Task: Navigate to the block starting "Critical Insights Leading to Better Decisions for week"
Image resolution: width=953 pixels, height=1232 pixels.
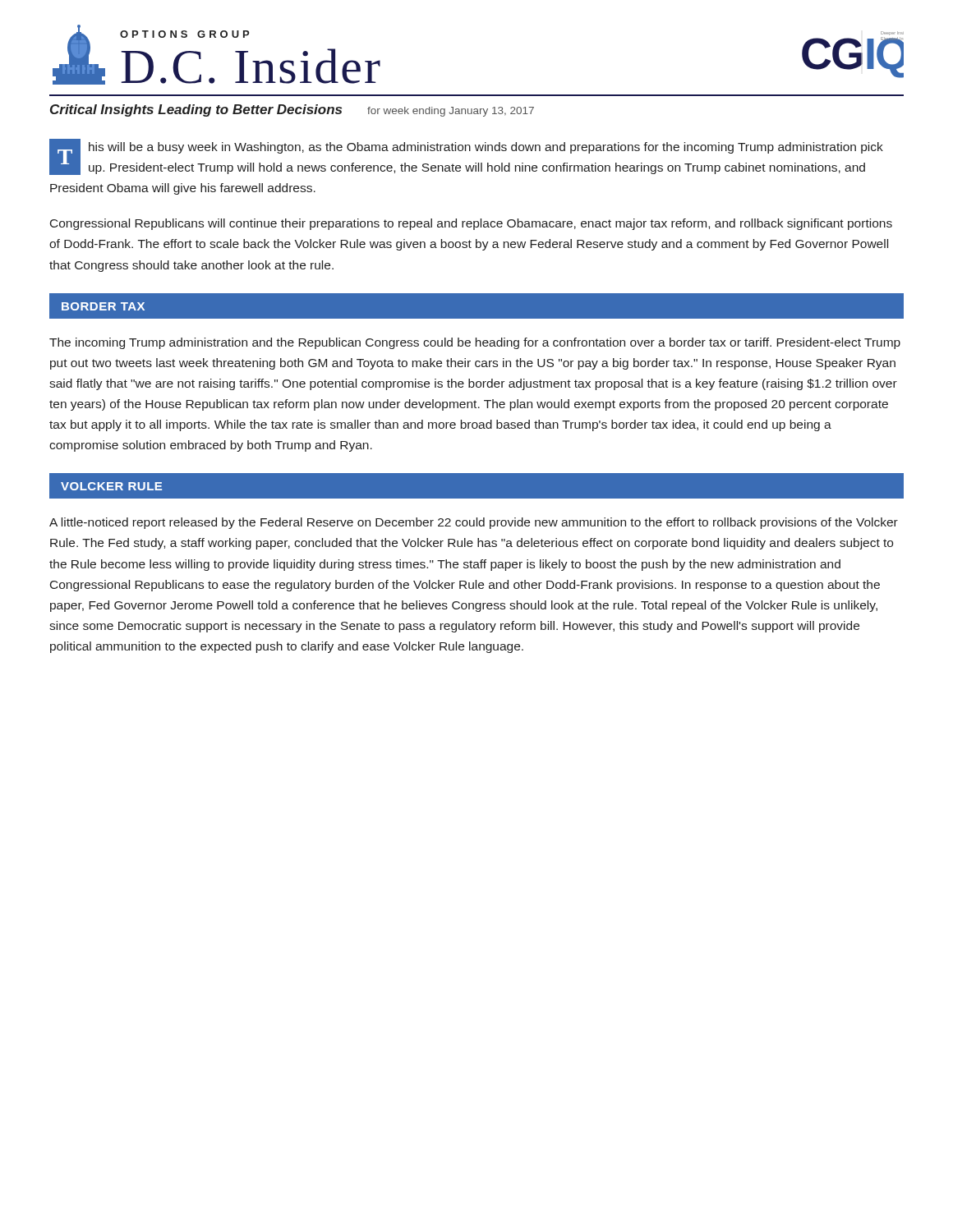Action: (x=292, y=110)
